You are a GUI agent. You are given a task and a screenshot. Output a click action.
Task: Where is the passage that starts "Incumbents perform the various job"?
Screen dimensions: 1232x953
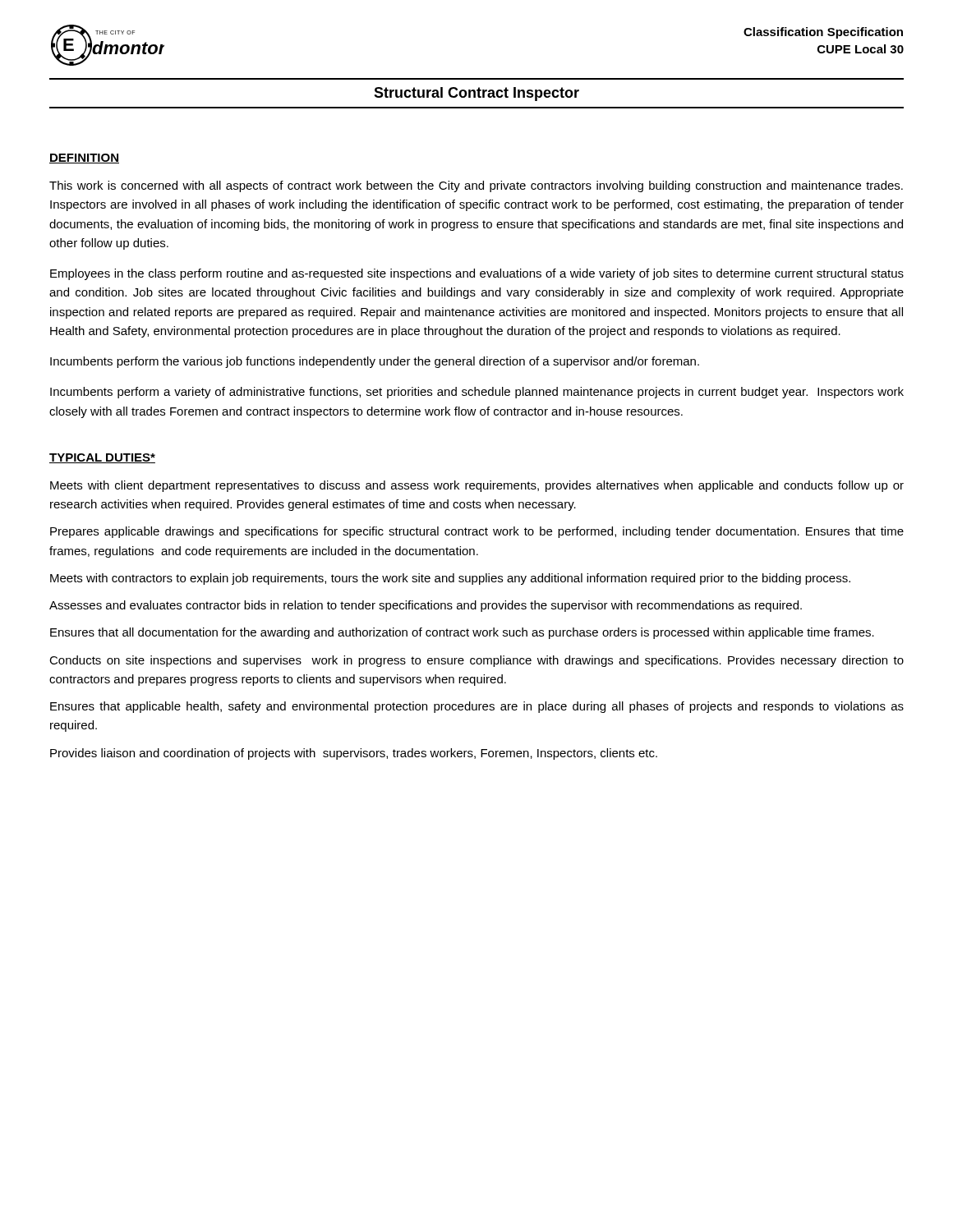pos(375,361)
